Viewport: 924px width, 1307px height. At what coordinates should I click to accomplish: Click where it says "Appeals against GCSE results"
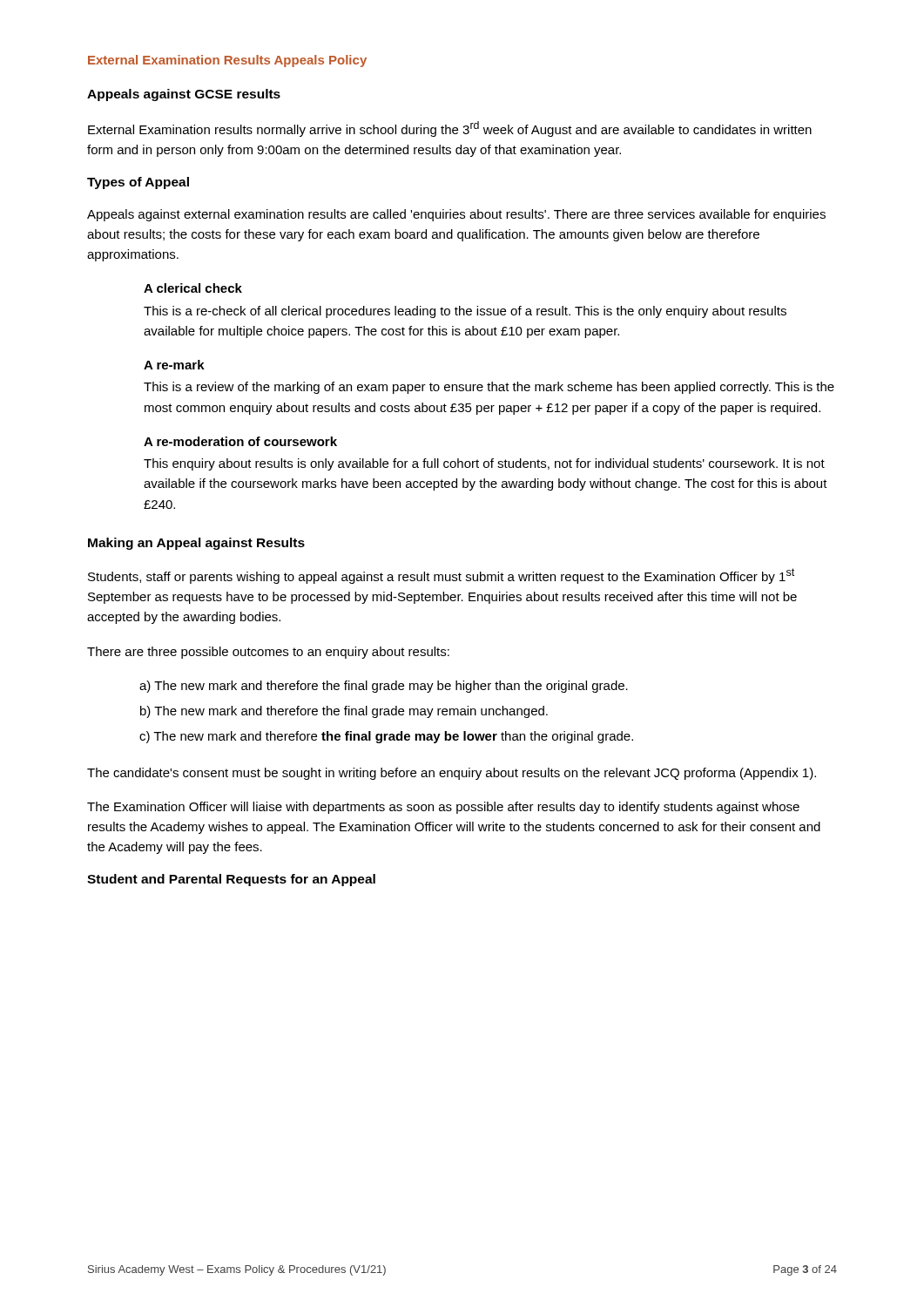(184, 94)
